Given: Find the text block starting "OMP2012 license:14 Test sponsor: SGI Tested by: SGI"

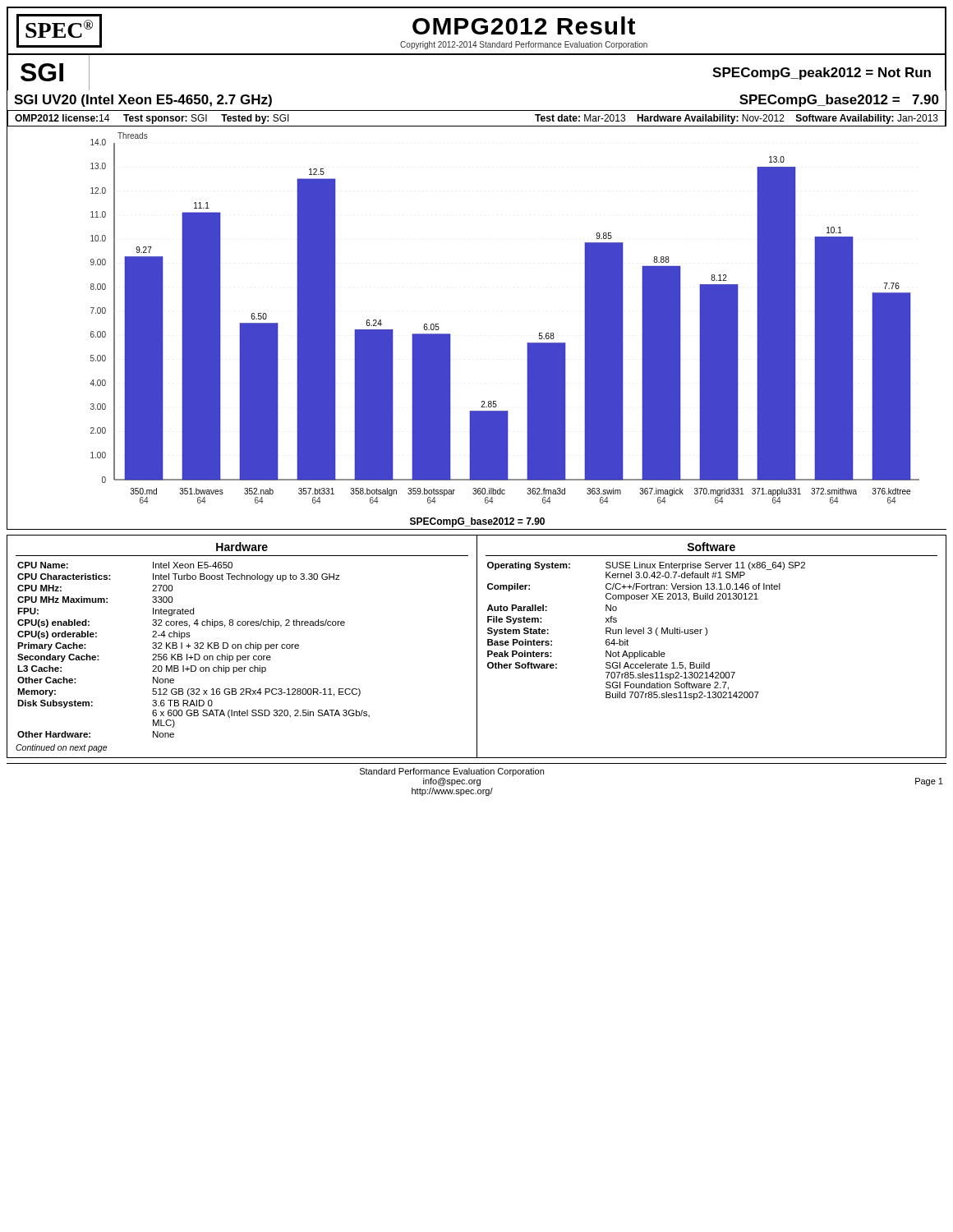Looking at the screenshot, I should click(x=152, y=118).
